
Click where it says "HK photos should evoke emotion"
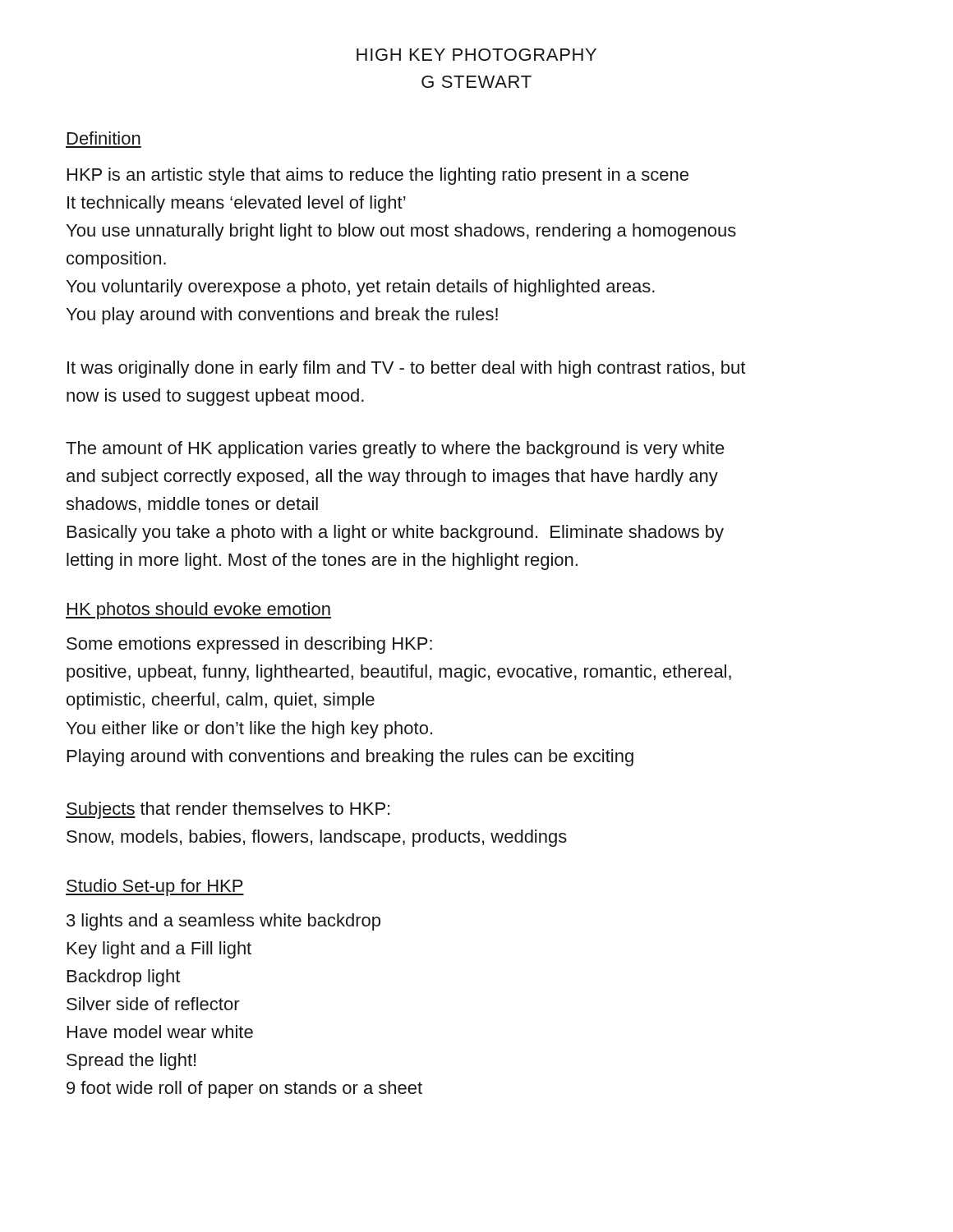(198, 609)
